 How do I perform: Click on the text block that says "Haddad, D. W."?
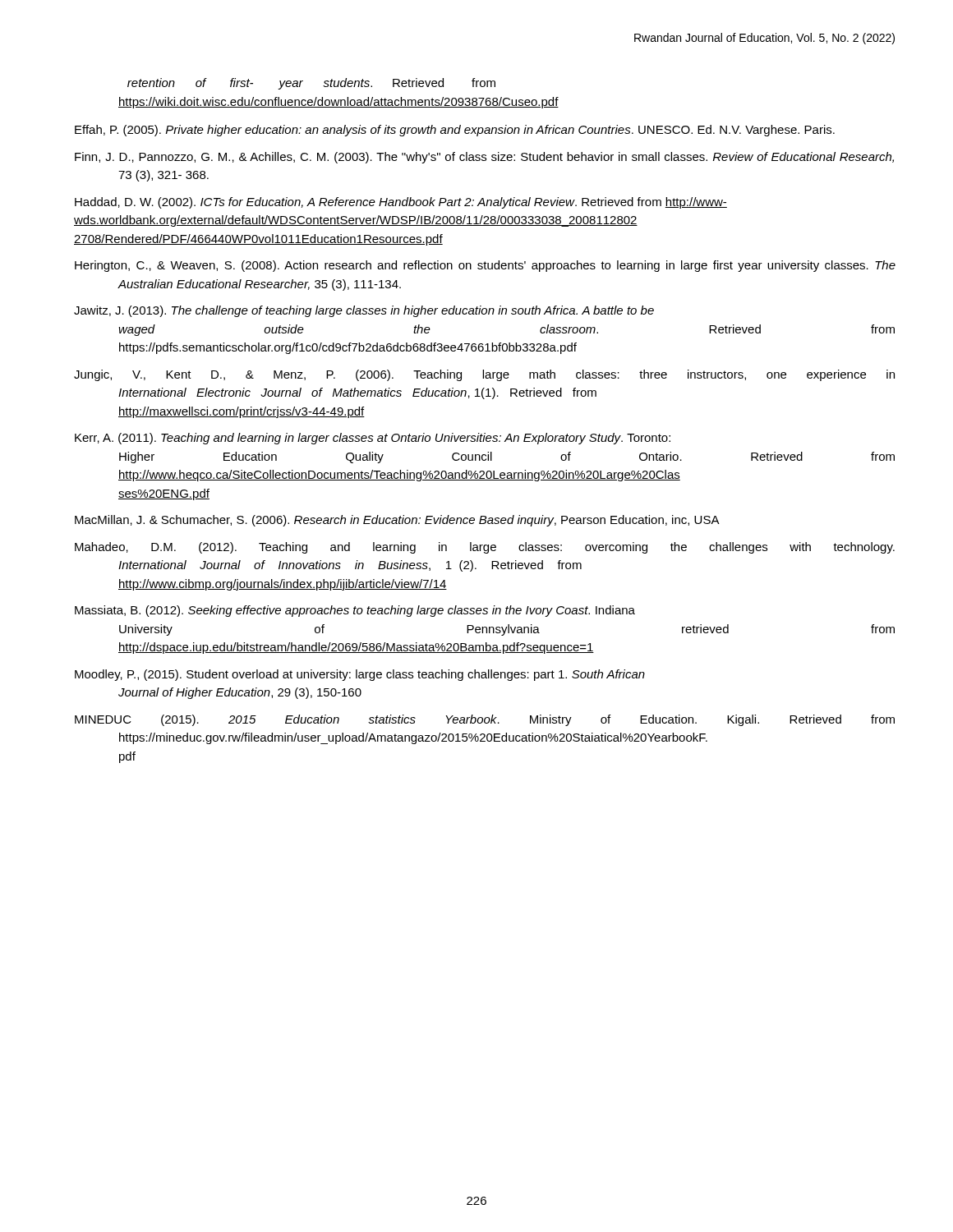tap(485, 220)
